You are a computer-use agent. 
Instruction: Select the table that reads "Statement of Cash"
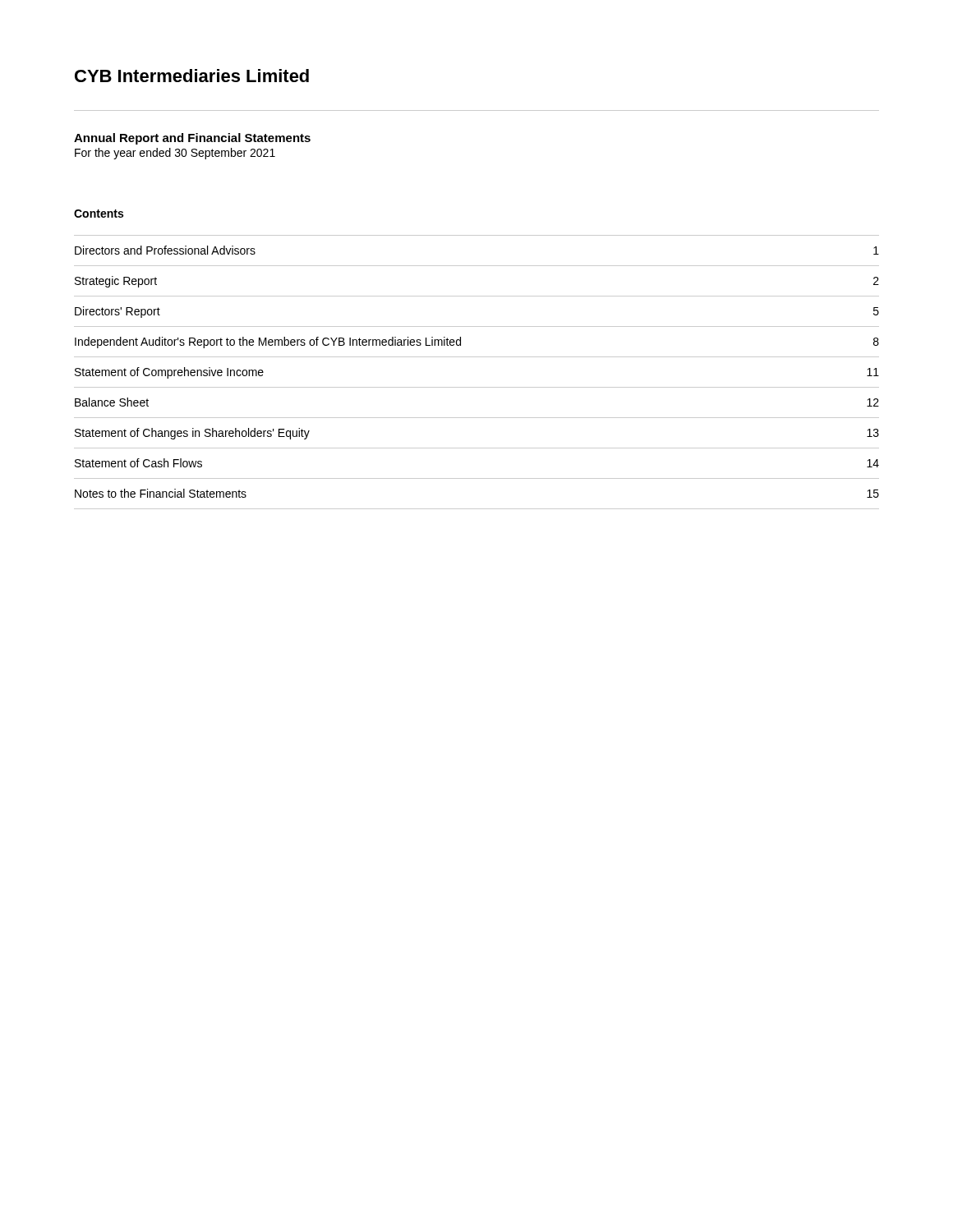[x=476, y=372]
